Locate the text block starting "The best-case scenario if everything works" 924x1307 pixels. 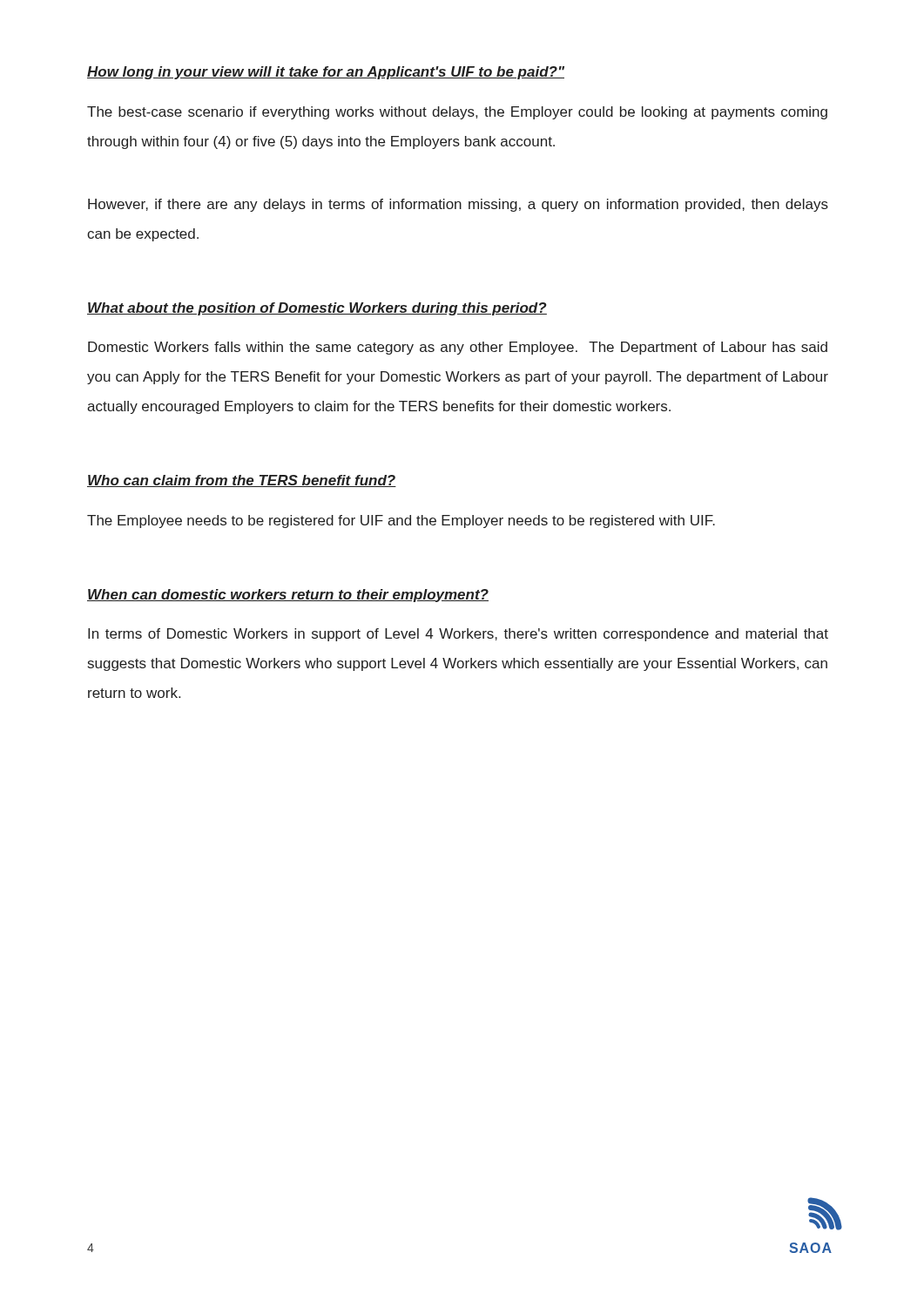[x=458, y=126]
